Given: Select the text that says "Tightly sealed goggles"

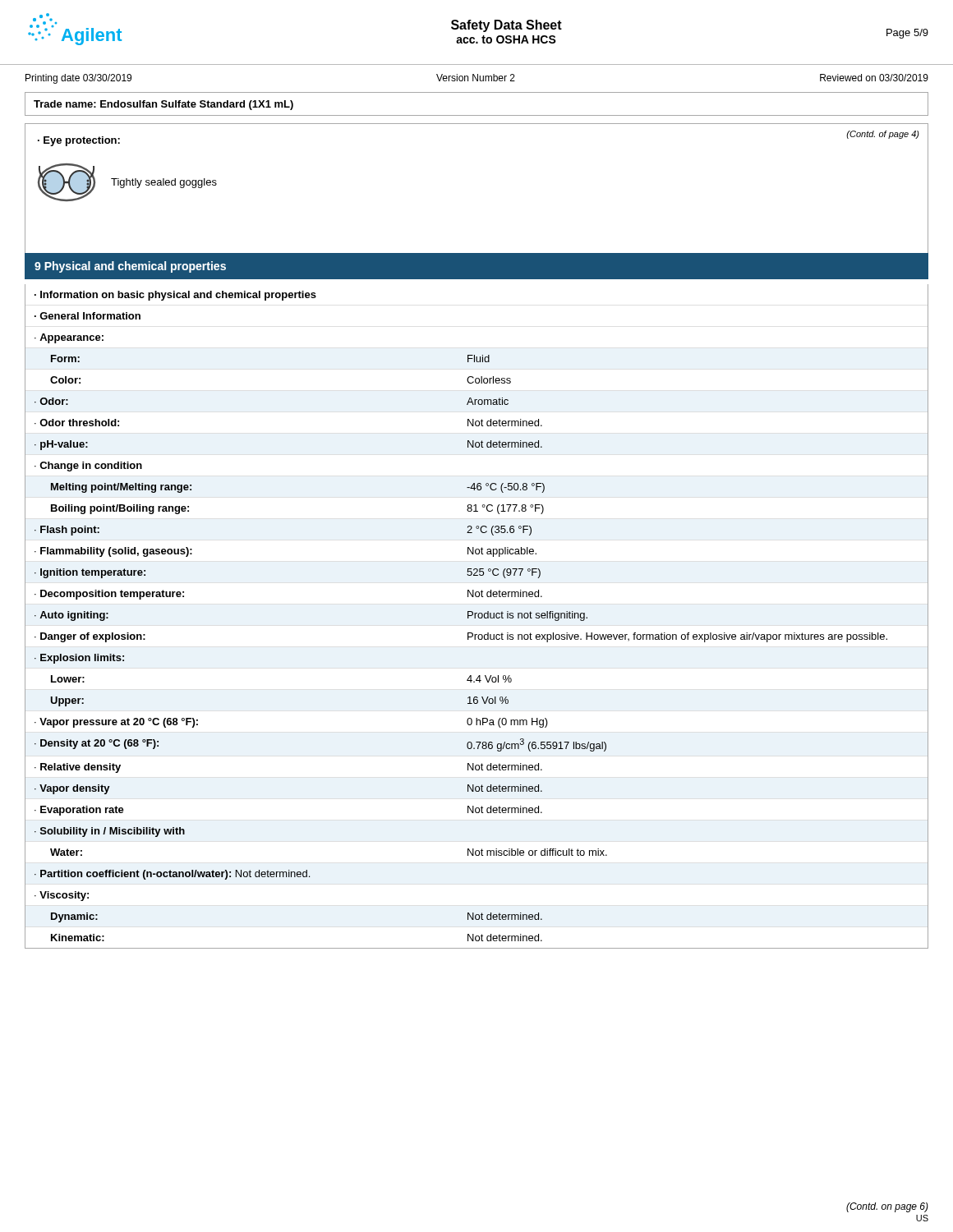Looking at the screenshot, I should tap(164, 182).
